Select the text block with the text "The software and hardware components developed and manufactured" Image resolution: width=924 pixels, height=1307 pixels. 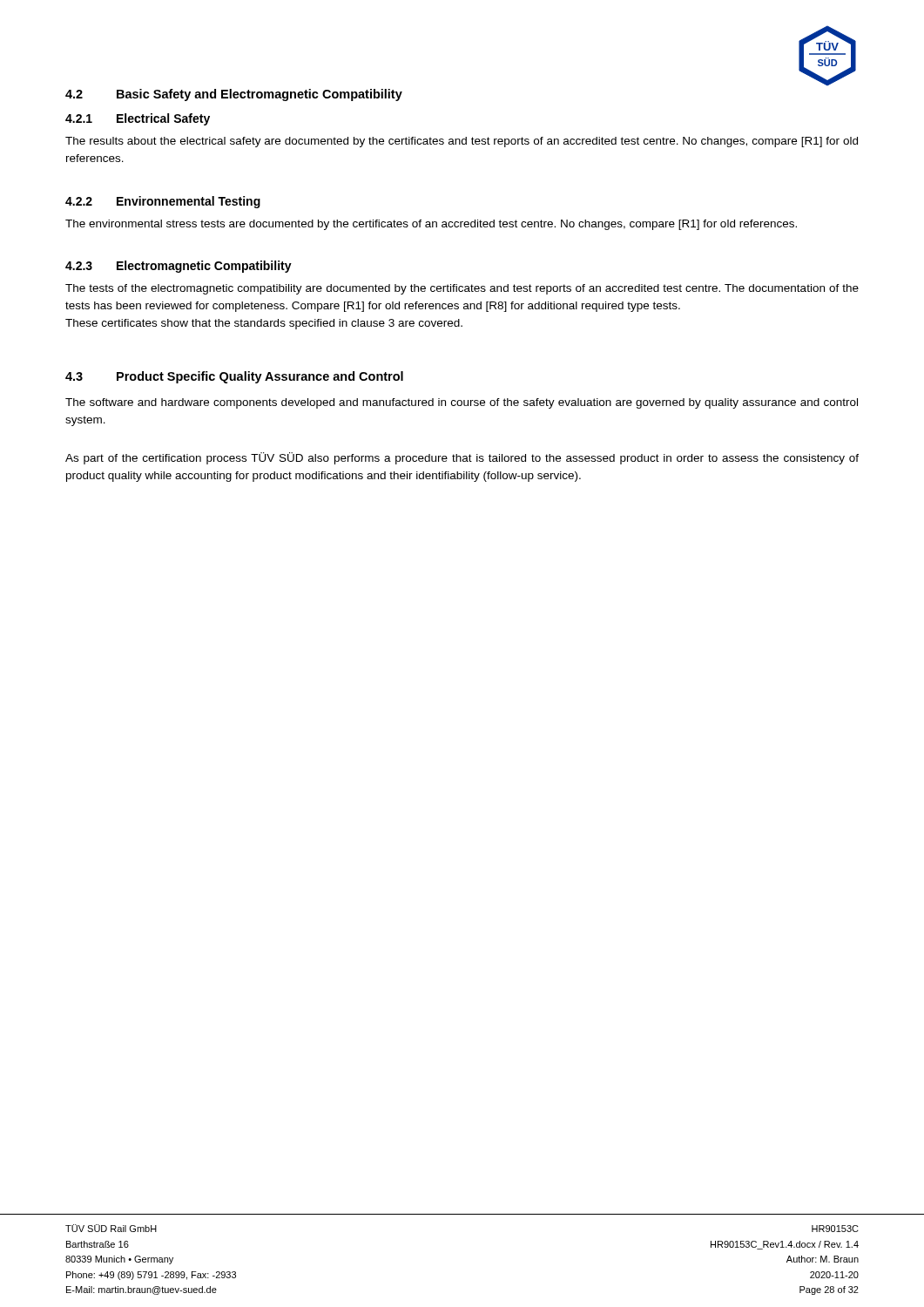(x=462, y=410)
